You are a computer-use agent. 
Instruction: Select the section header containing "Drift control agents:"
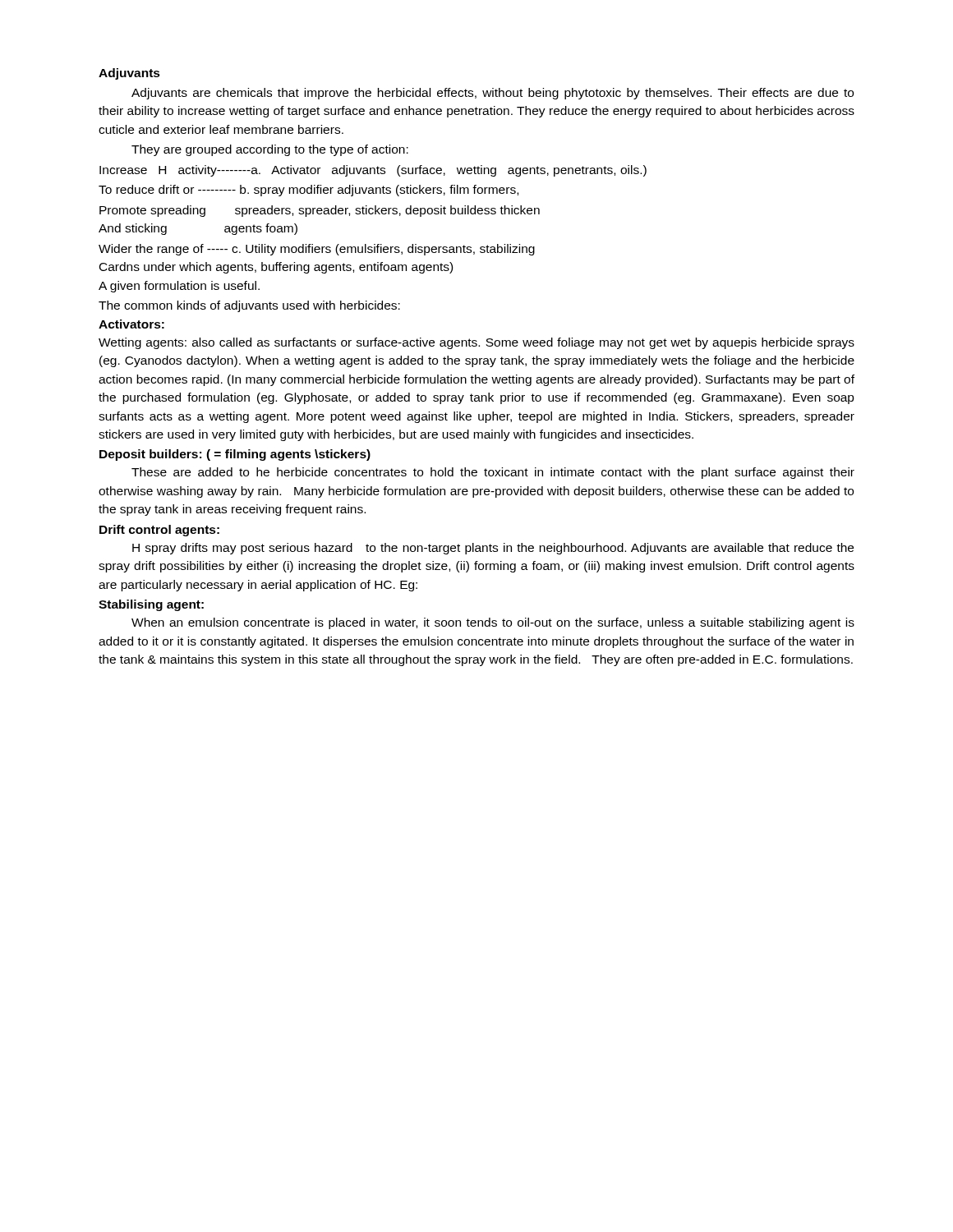159,529
